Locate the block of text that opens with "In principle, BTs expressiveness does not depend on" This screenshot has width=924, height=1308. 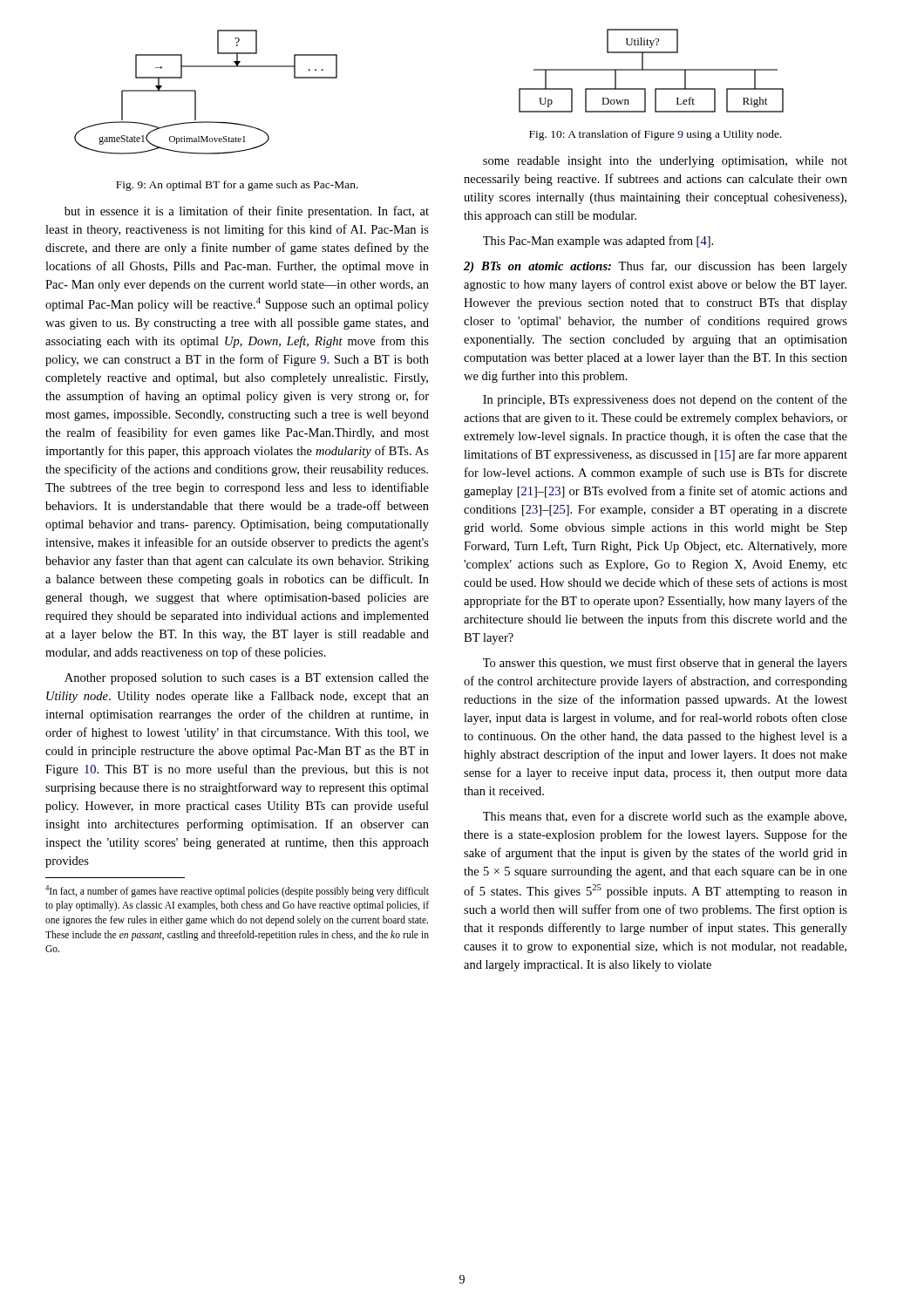656,518
